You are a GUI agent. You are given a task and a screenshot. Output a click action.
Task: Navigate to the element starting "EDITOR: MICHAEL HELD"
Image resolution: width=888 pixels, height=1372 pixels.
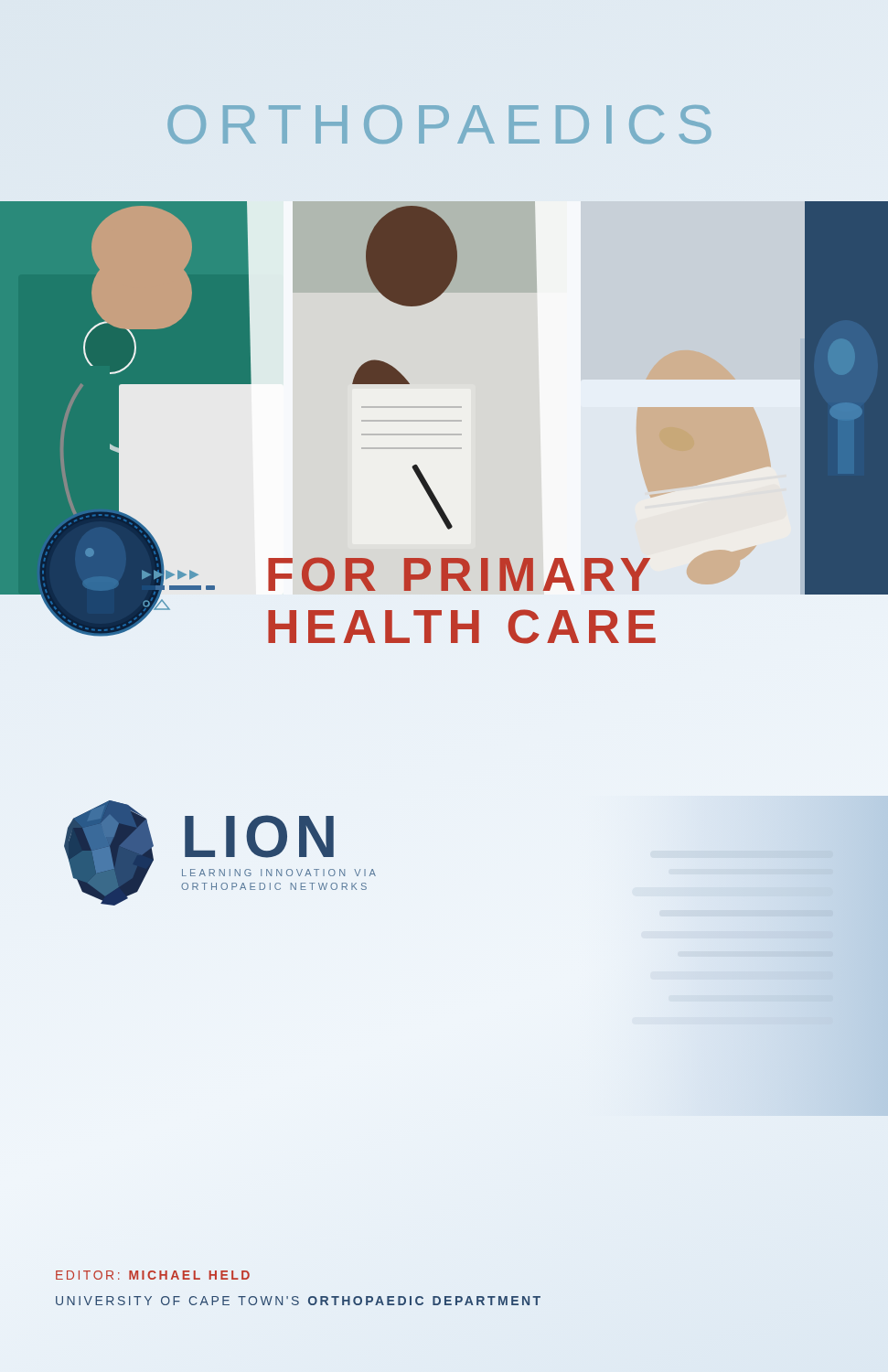(x=444, y=1288)
